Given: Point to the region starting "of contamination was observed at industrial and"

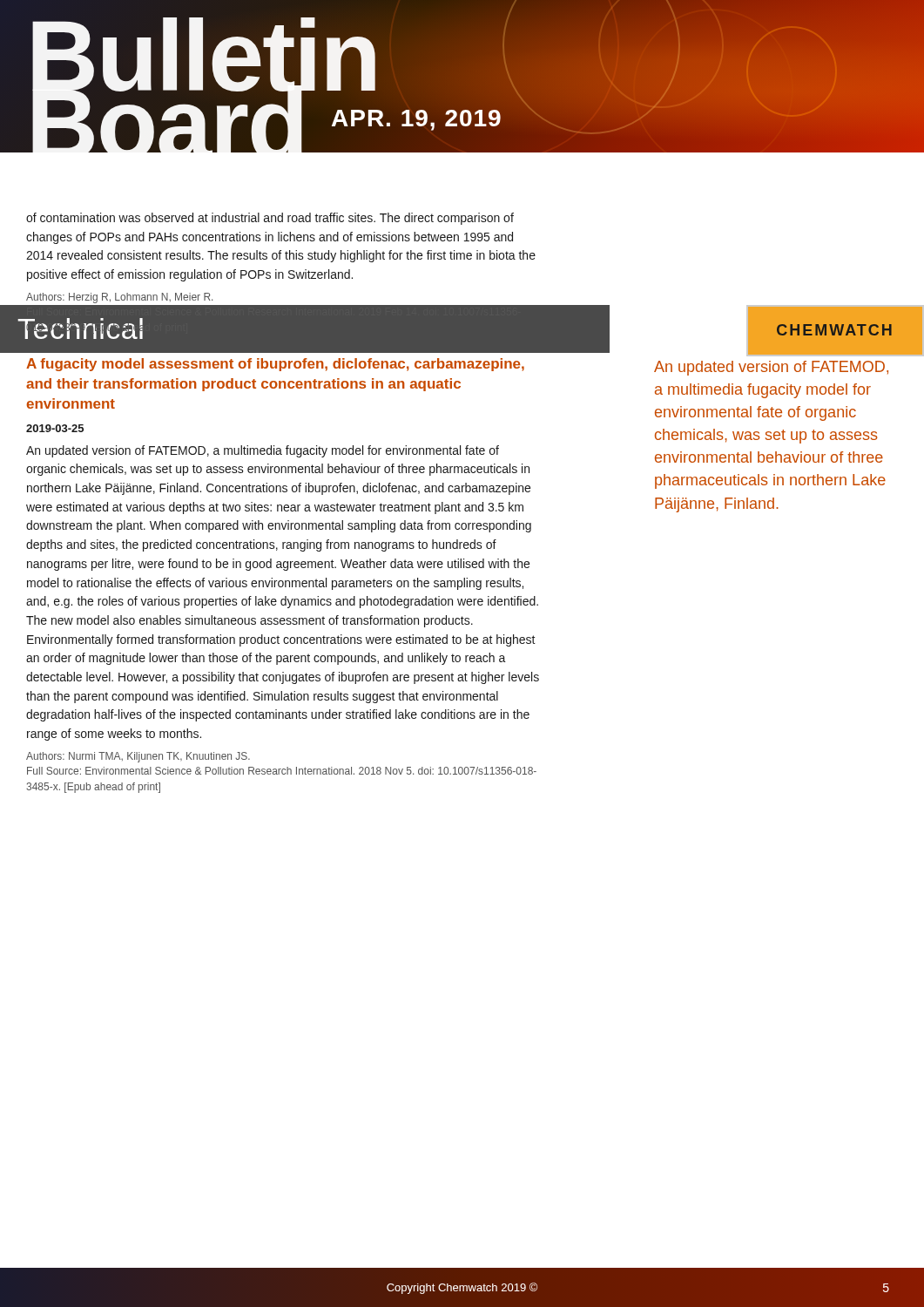Looking at the screenshot, I should click(283, 247).
